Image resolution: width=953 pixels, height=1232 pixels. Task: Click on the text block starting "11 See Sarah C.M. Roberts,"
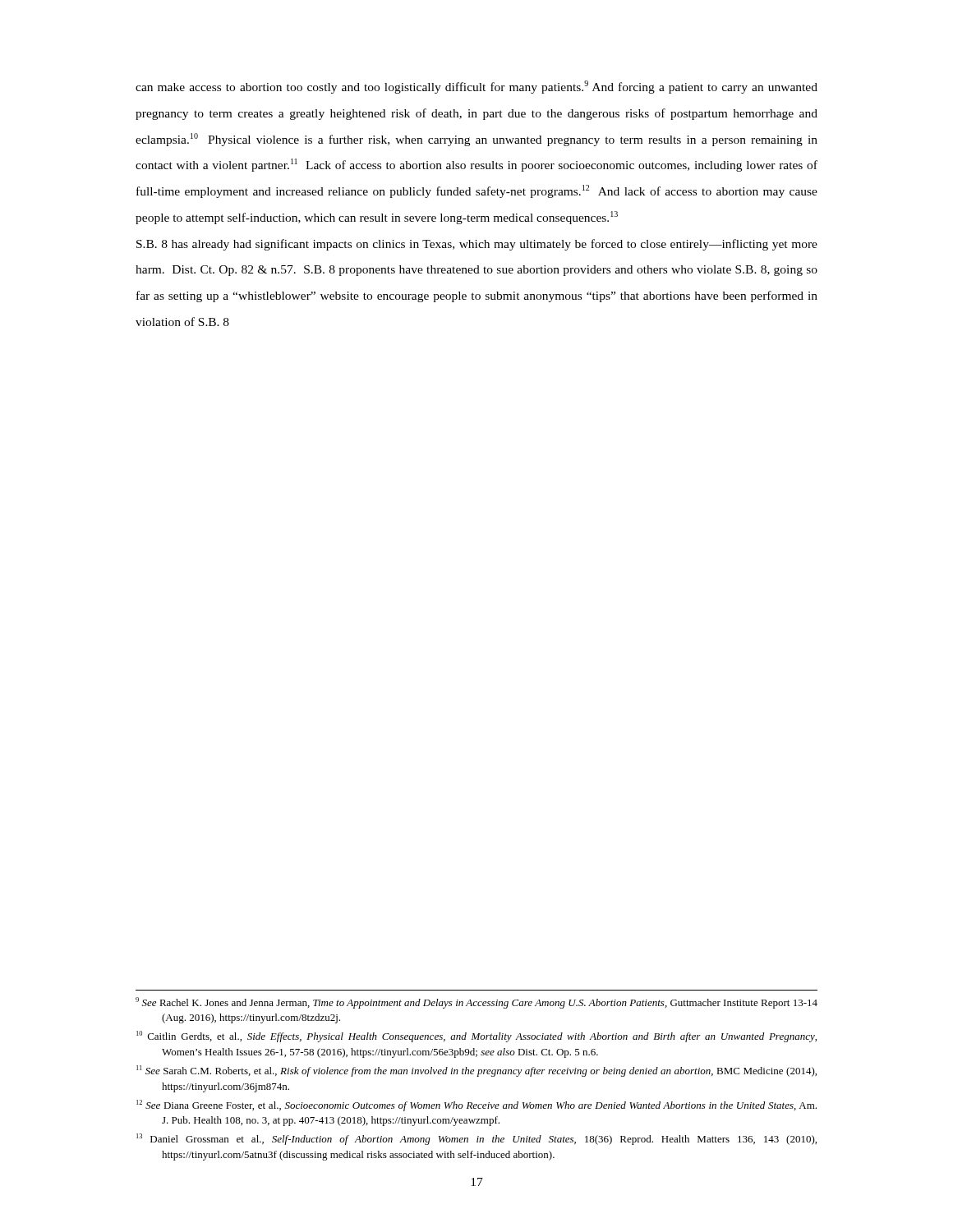(476, 1078)
